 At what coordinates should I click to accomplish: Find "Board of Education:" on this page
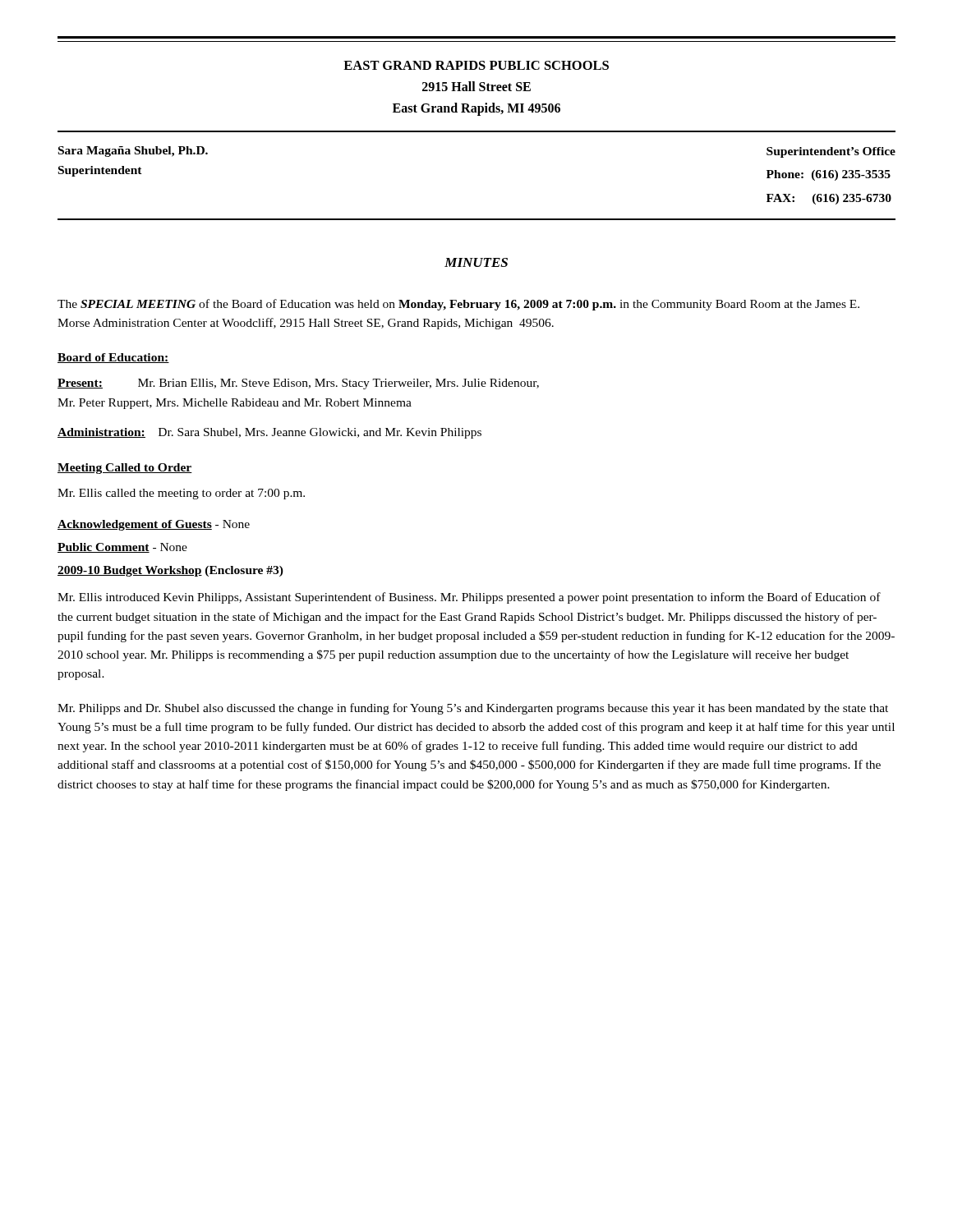point(113,357)
